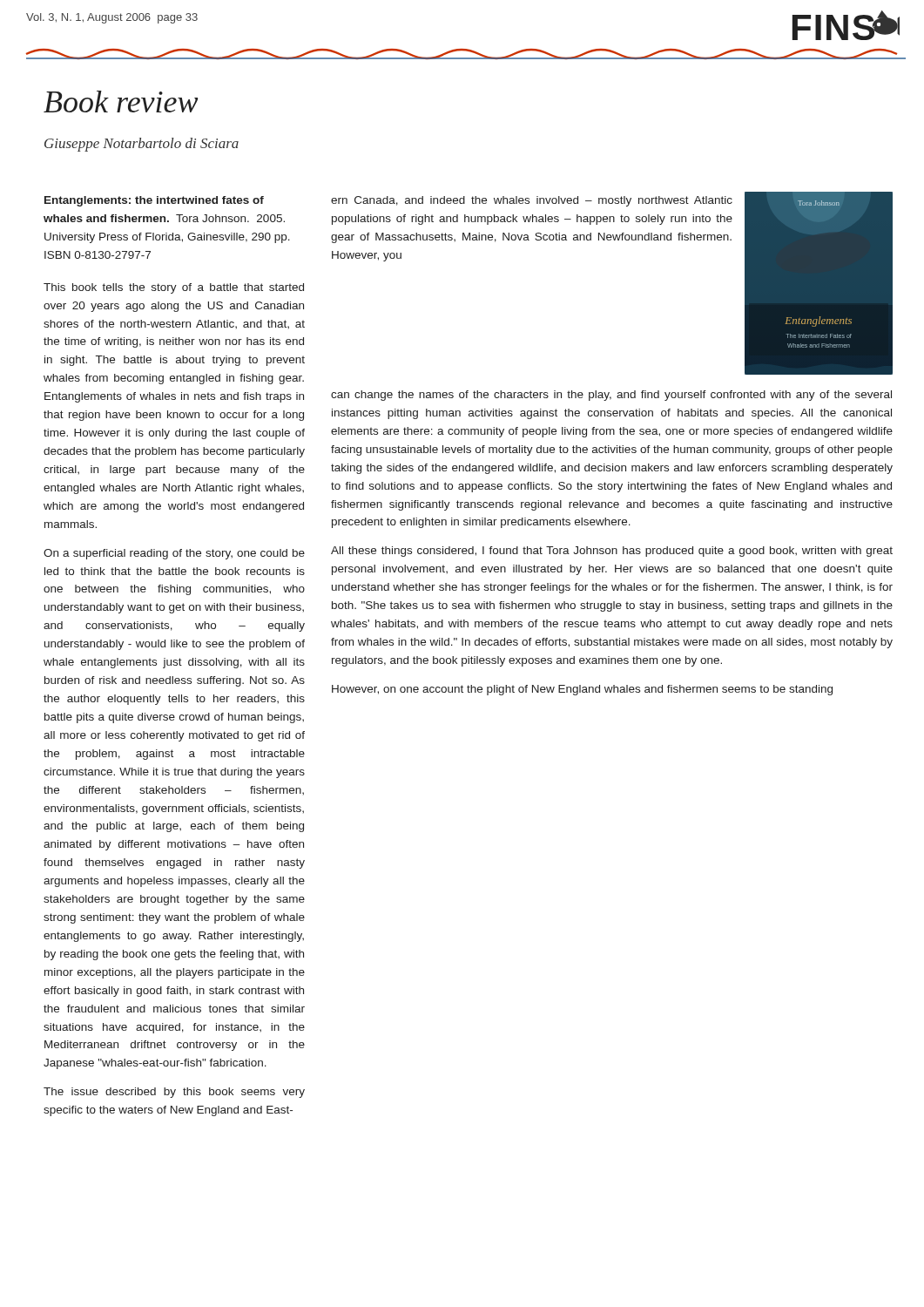Navigate to the text starting "Giuseppe Notarbartolo di Sciara"
Image resolution: width=924 pixels, height=1307 pixels.
coord(141,143)
